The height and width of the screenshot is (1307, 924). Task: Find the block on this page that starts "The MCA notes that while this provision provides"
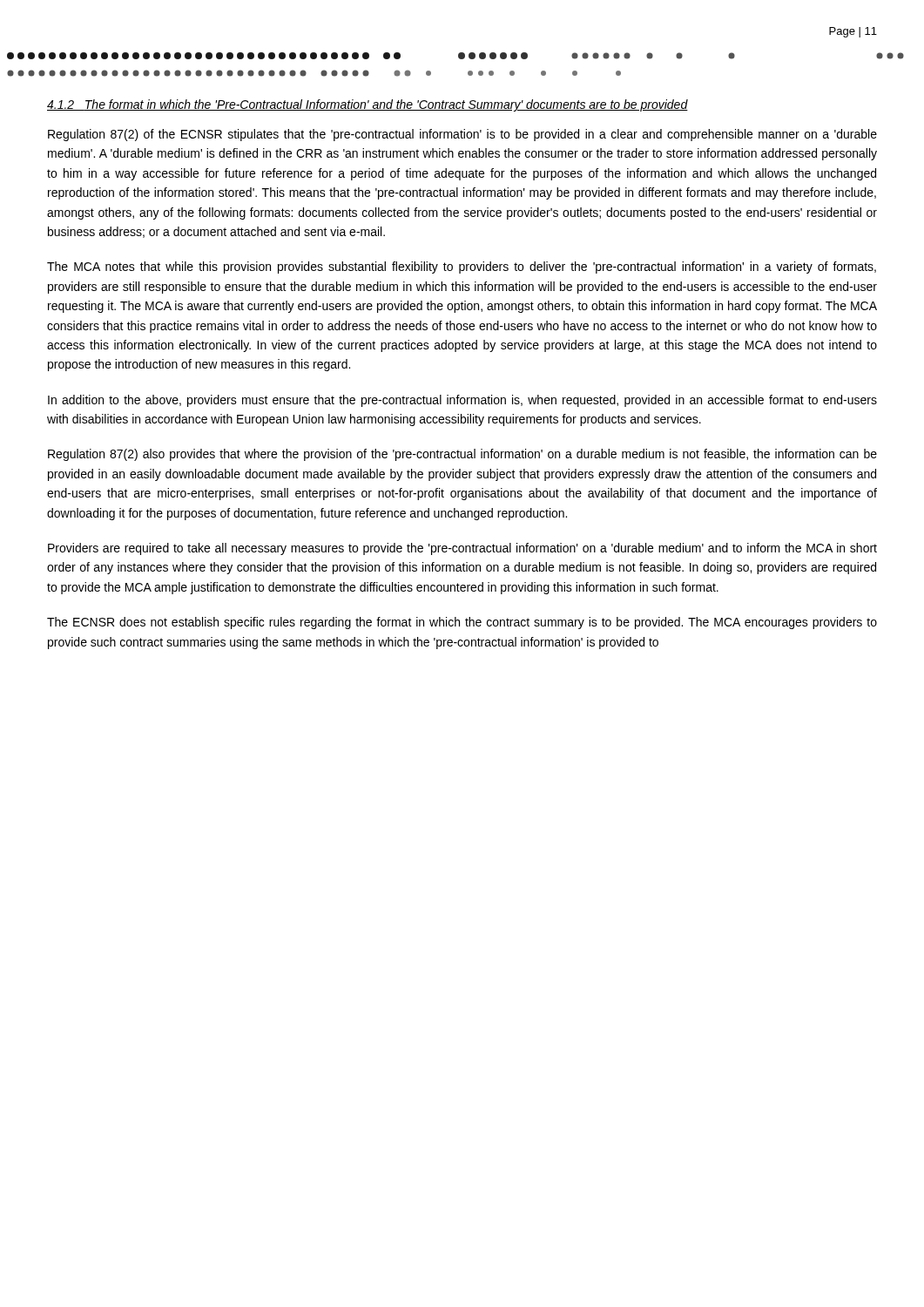[x=462, y=316]
